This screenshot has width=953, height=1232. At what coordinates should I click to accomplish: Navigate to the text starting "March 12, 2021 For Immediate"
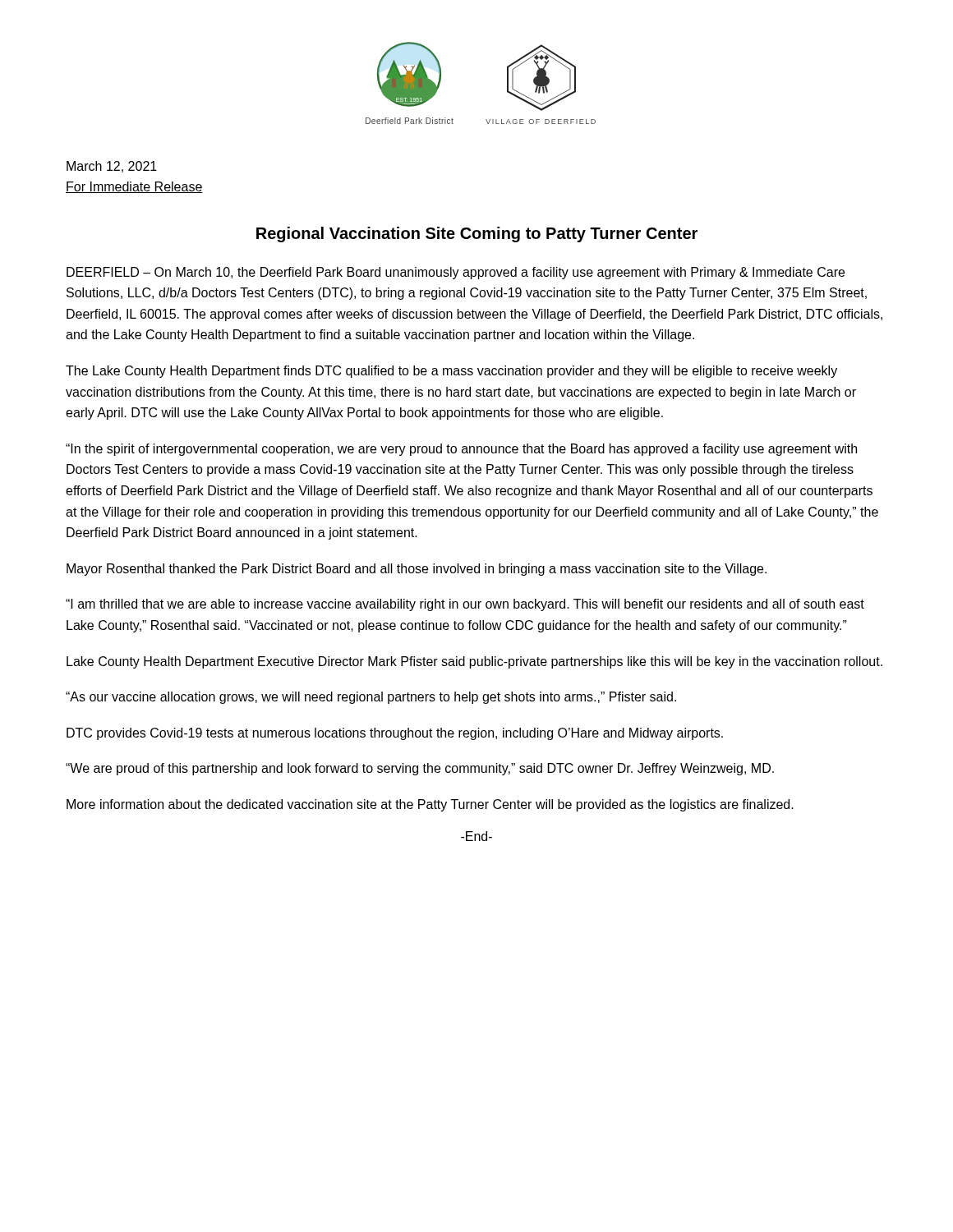pyautogui.click(x=112, y=167)
